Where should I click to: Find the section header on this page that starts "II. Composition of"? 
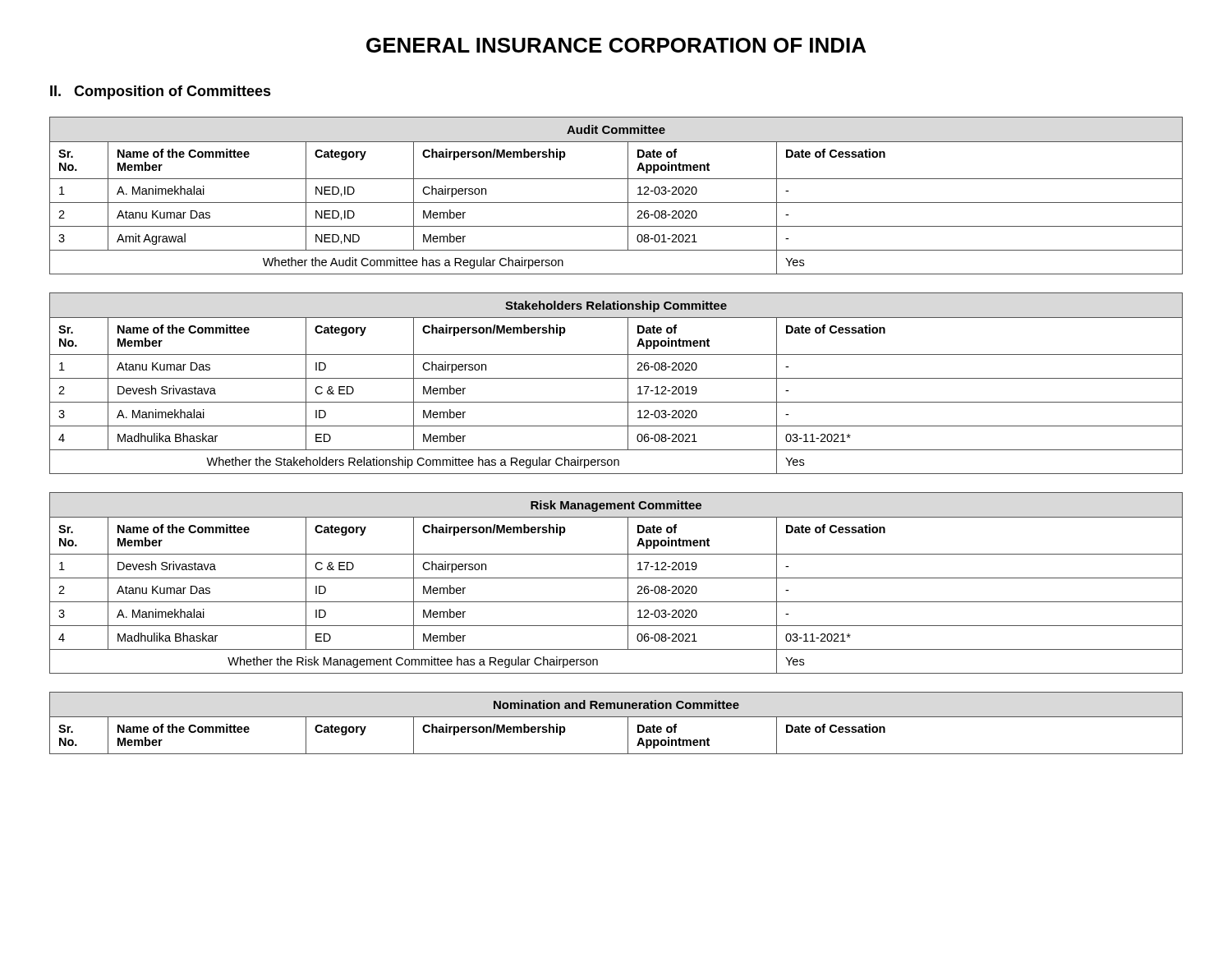(160, 91)
